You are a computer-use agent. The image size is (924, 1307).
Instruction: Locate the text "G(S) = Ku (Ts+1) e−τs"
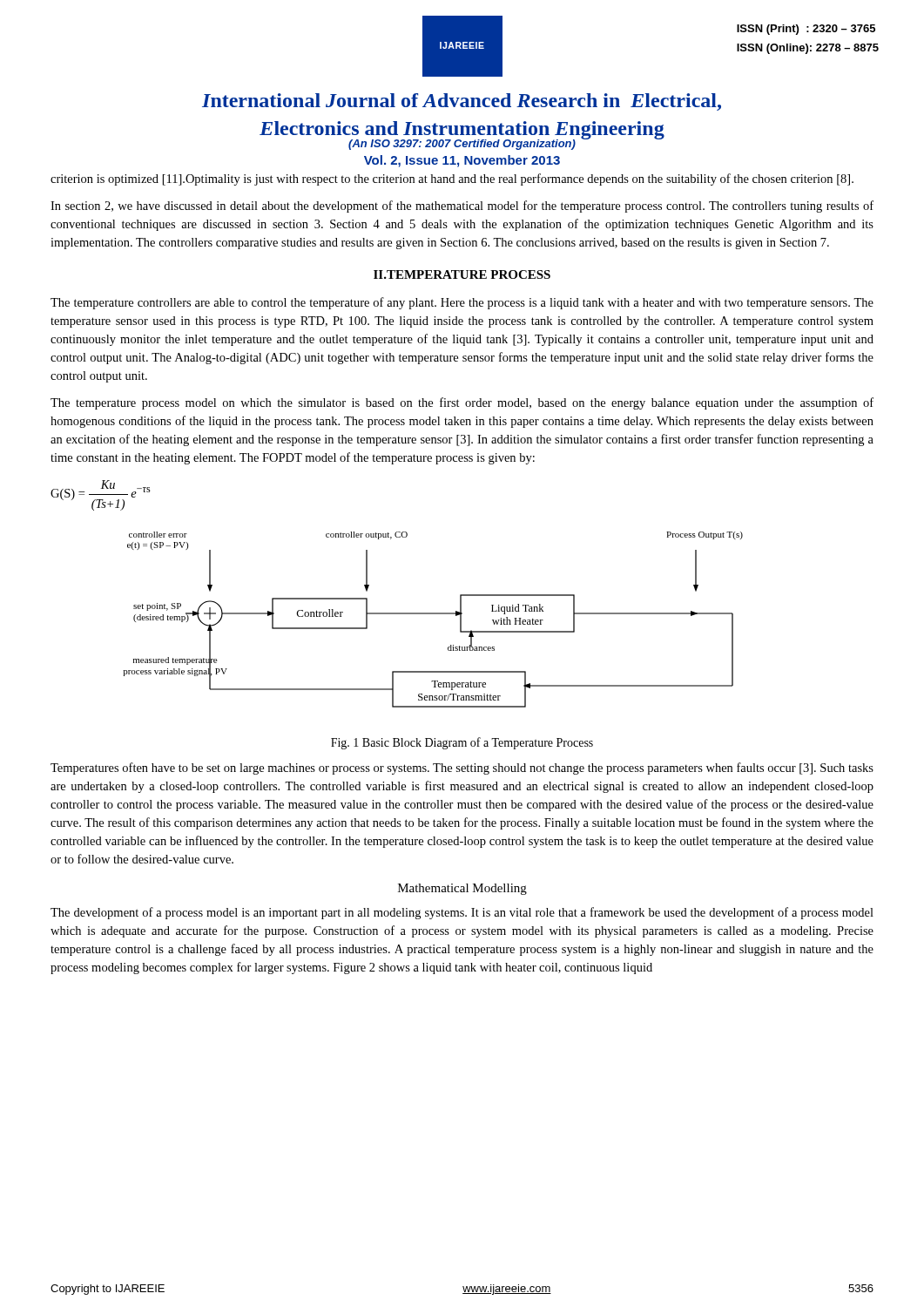[x=100, y=495]
